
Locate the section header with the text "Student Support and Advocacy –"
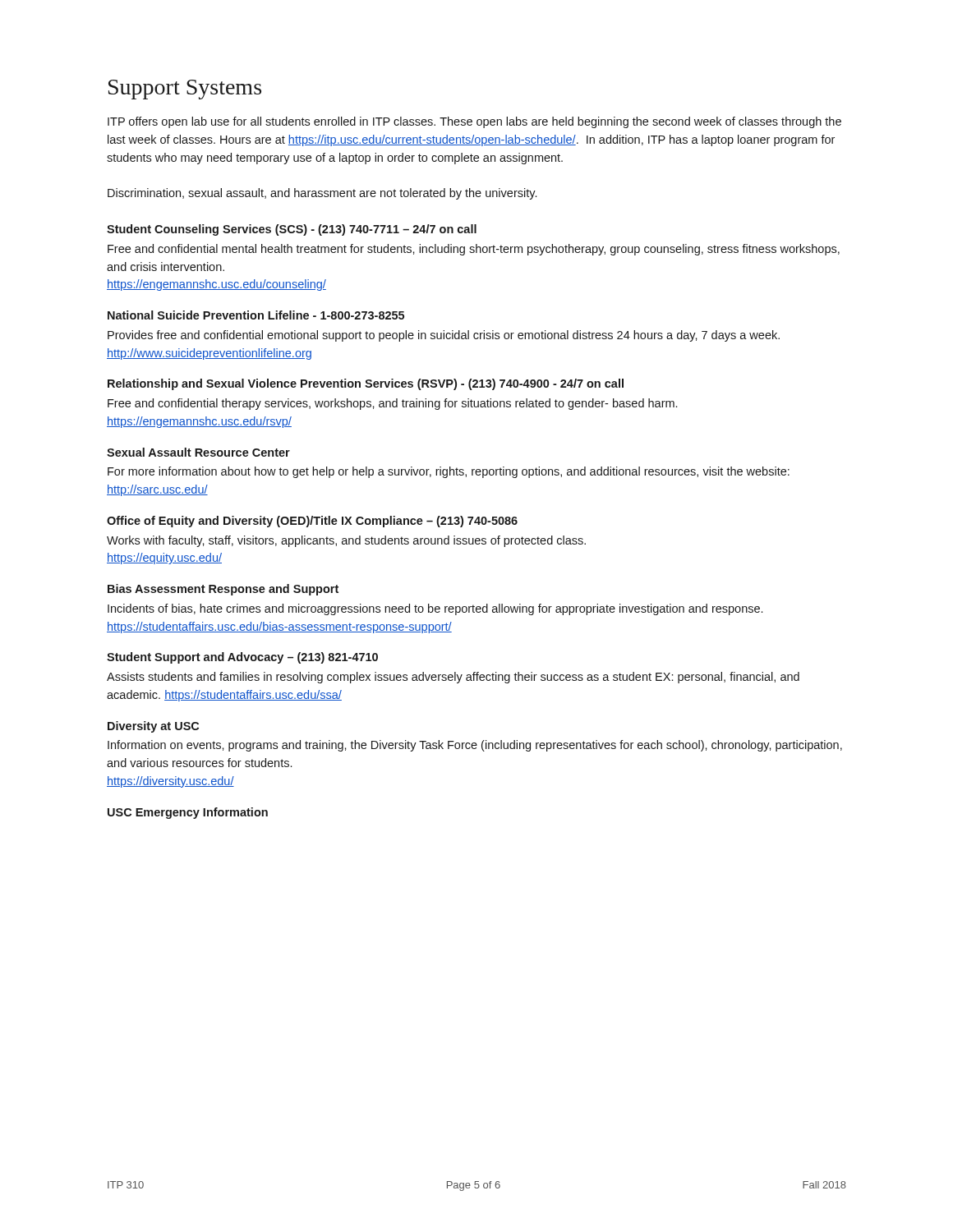(x=243, y=657)
